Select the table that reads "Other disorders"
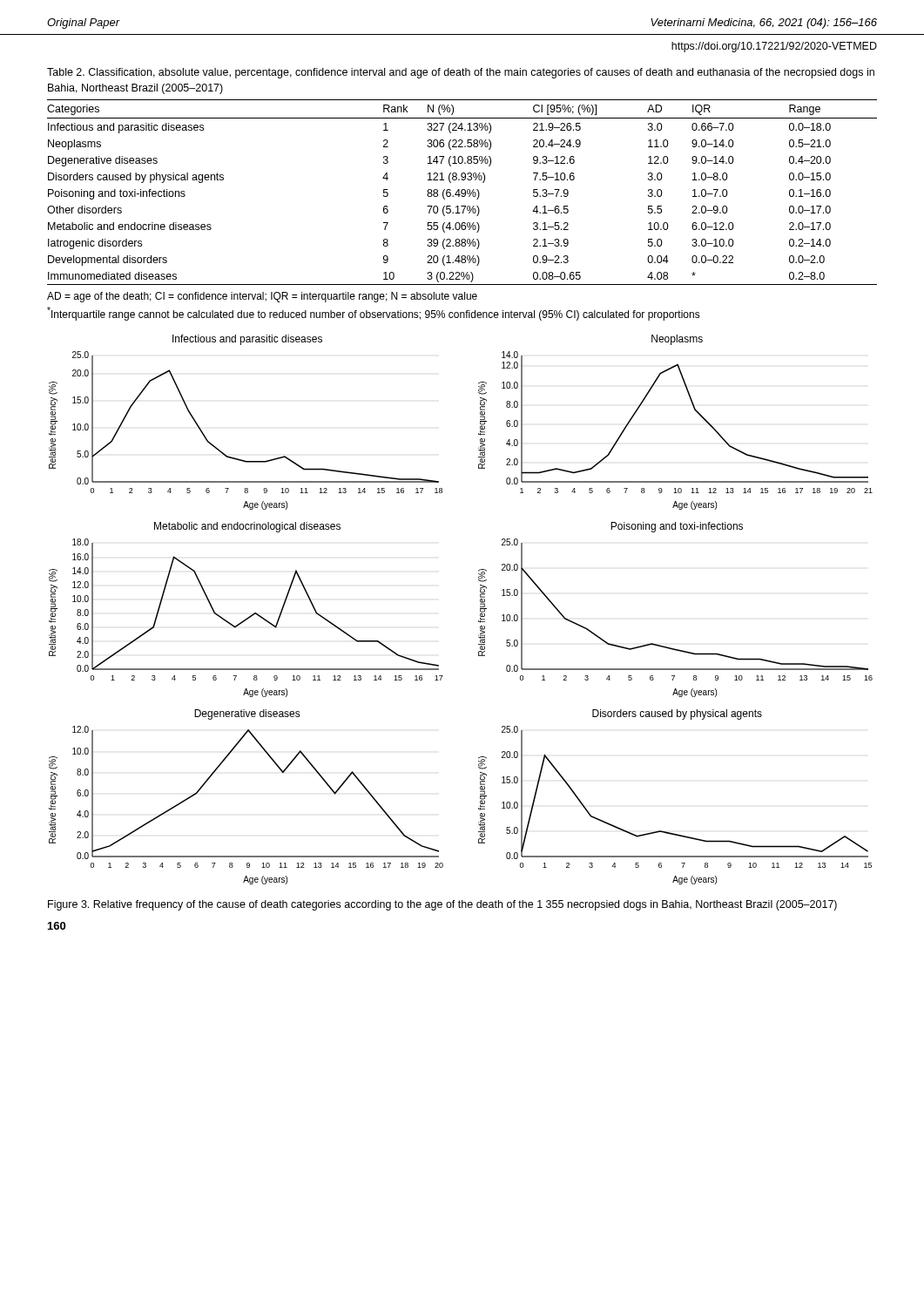The height and width of the screenshot is (1307, 924). 462,192
